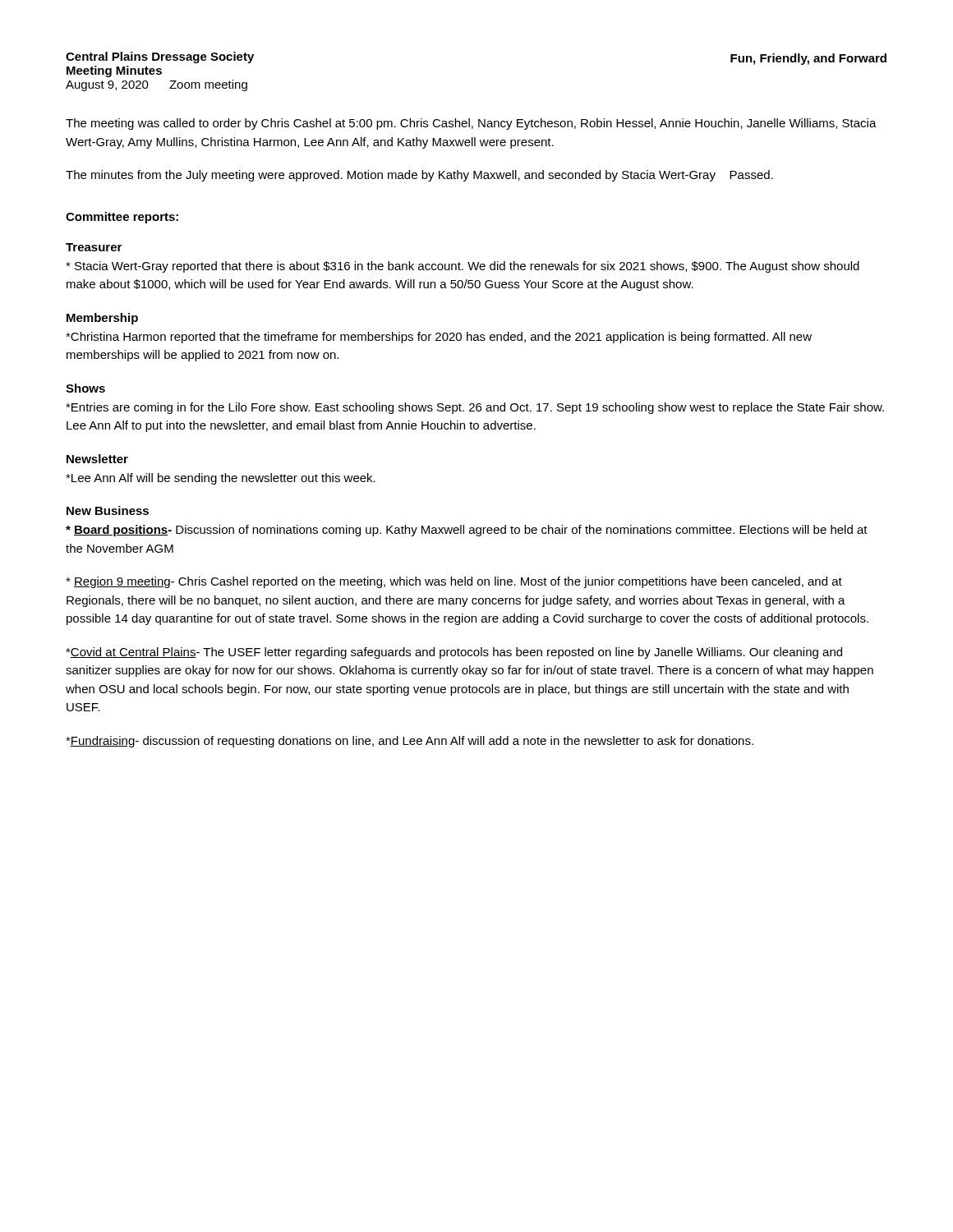This screenshot has width=953, height=1232.
Task: Find the region starting "Covid at Central Plains- The"
Action: (x=476, y=680)
